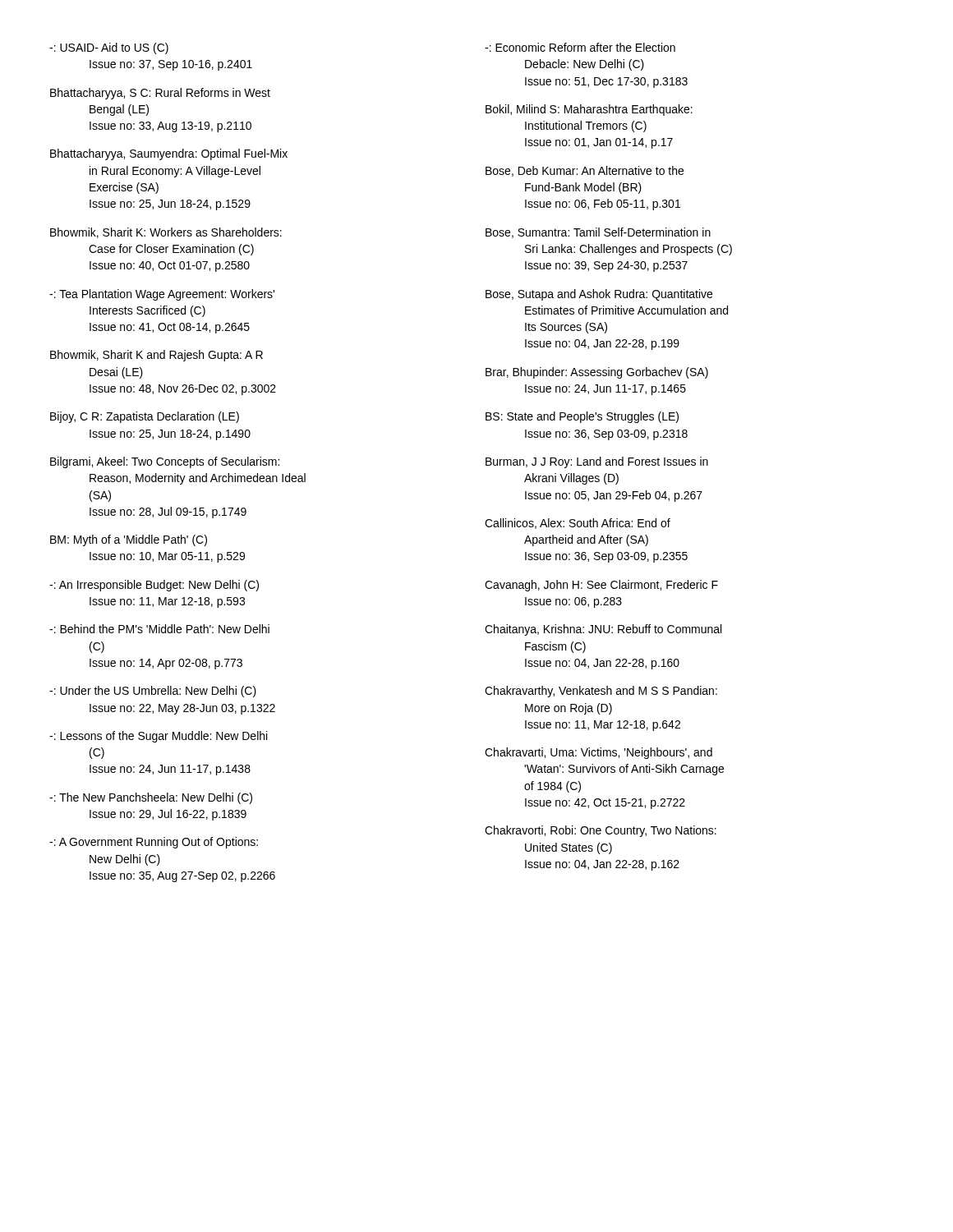This screenshot has height=1232, width=953.
Task: Find the block on this page that starts "-: Lessons of"
Action: [251, 753]
